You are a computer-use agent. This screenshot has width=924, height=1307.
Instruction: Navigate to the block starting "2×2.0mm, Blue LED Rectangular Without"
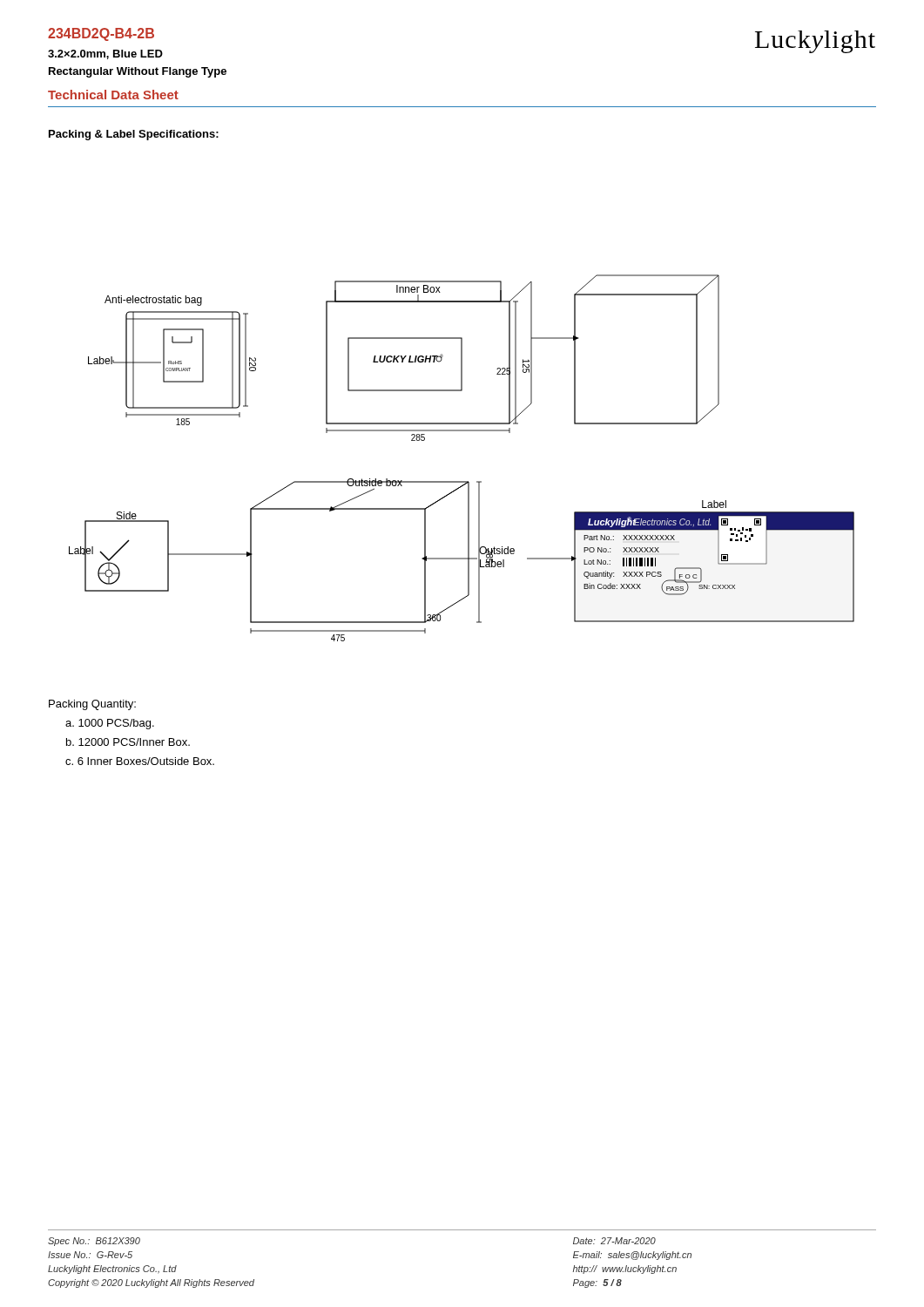tap(137, 62)
